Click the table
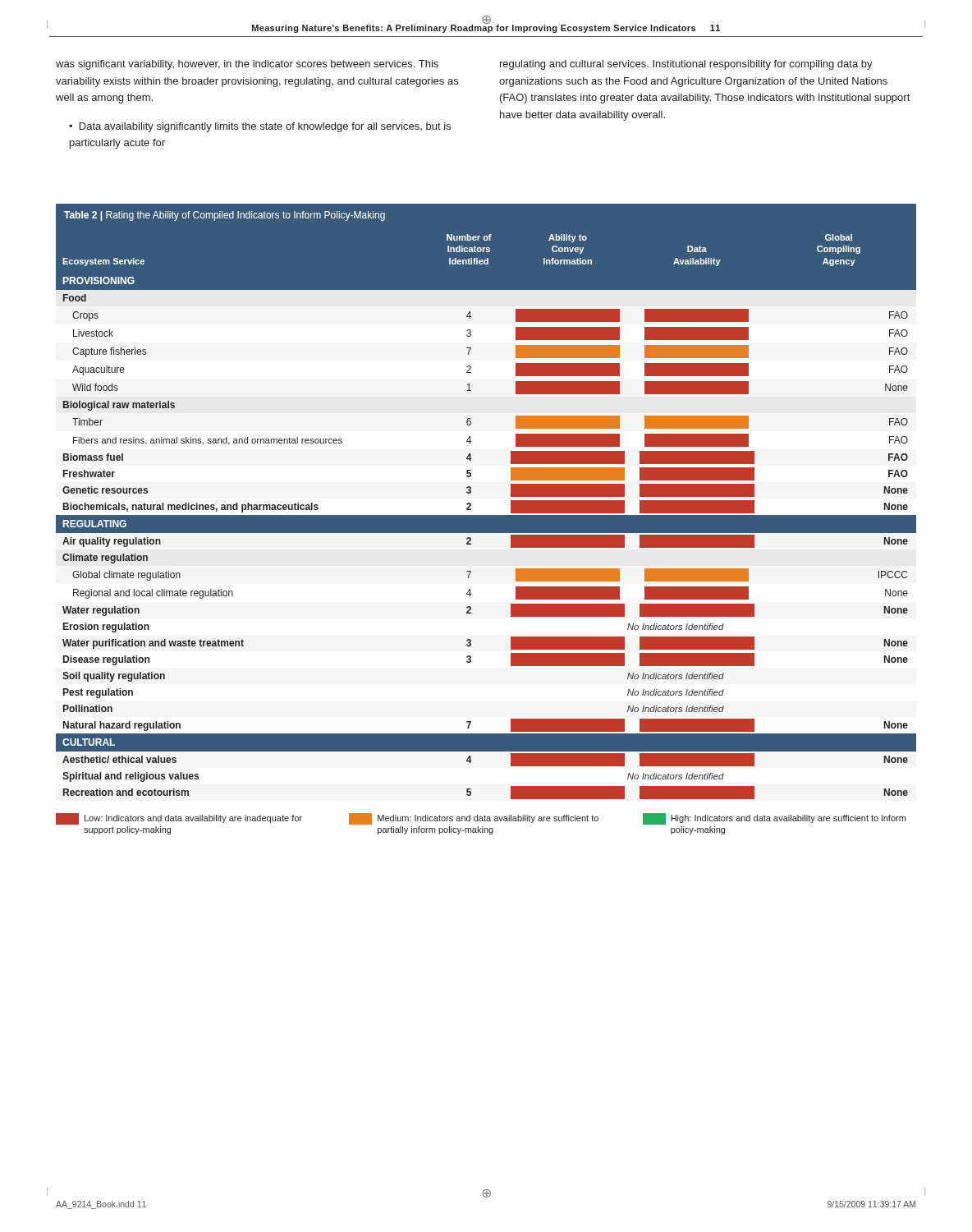The image size is (972, 1232). click(x=486, y=521)
